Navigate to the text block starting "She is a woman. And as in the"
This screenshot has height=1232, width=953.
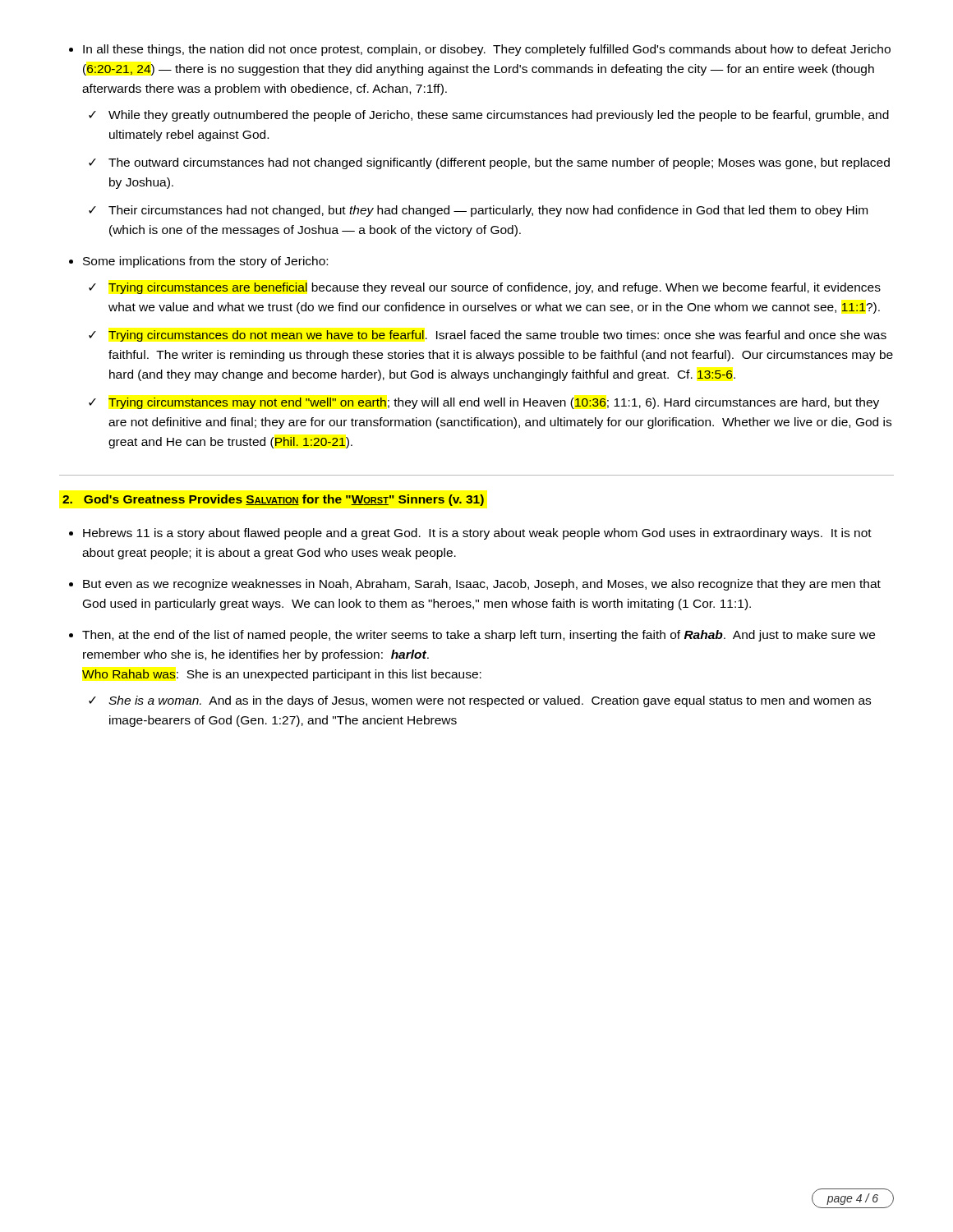(490, 710)
